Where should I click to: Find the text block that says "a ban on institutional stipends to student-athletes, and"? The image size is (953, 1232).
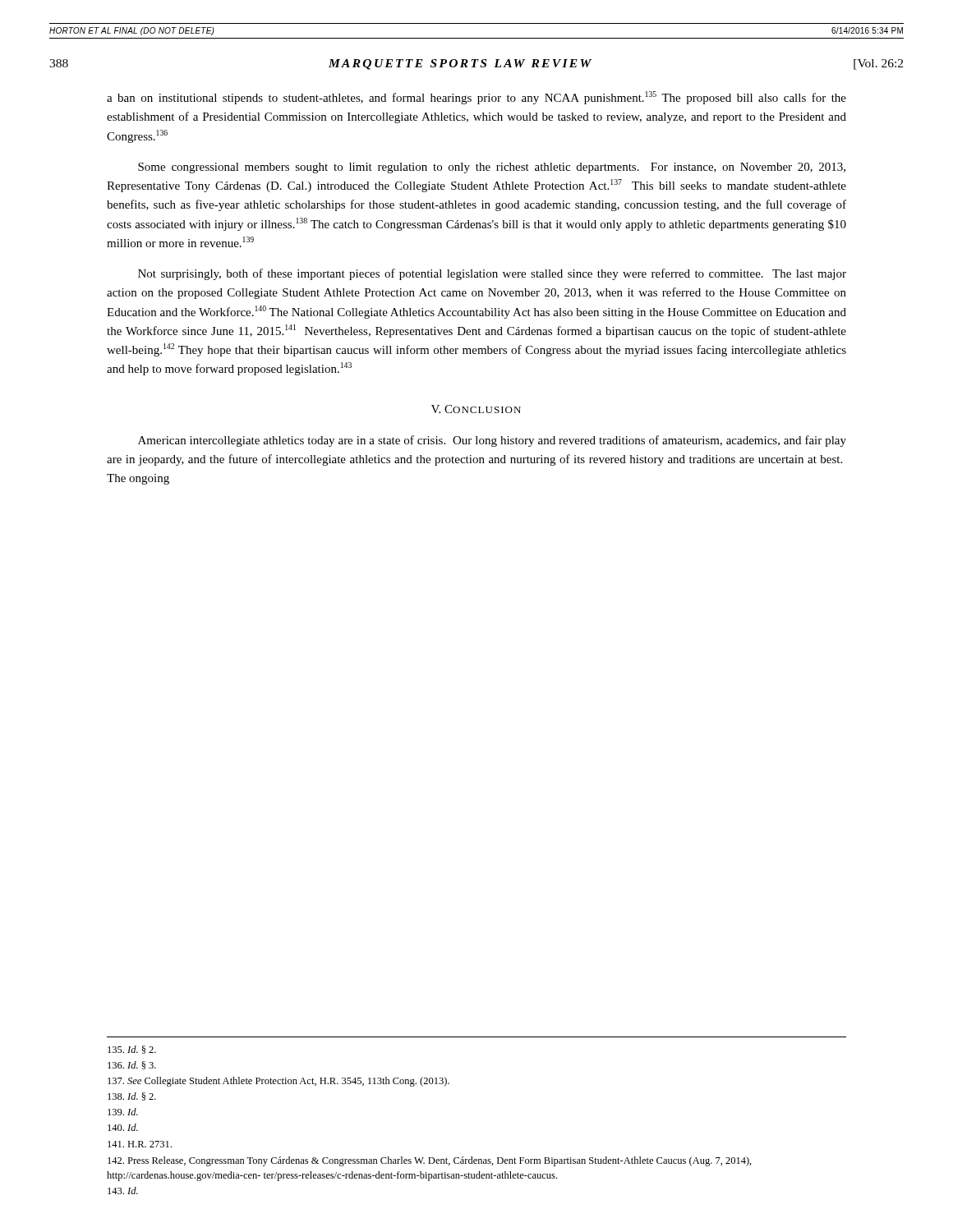tap(476, 116)
